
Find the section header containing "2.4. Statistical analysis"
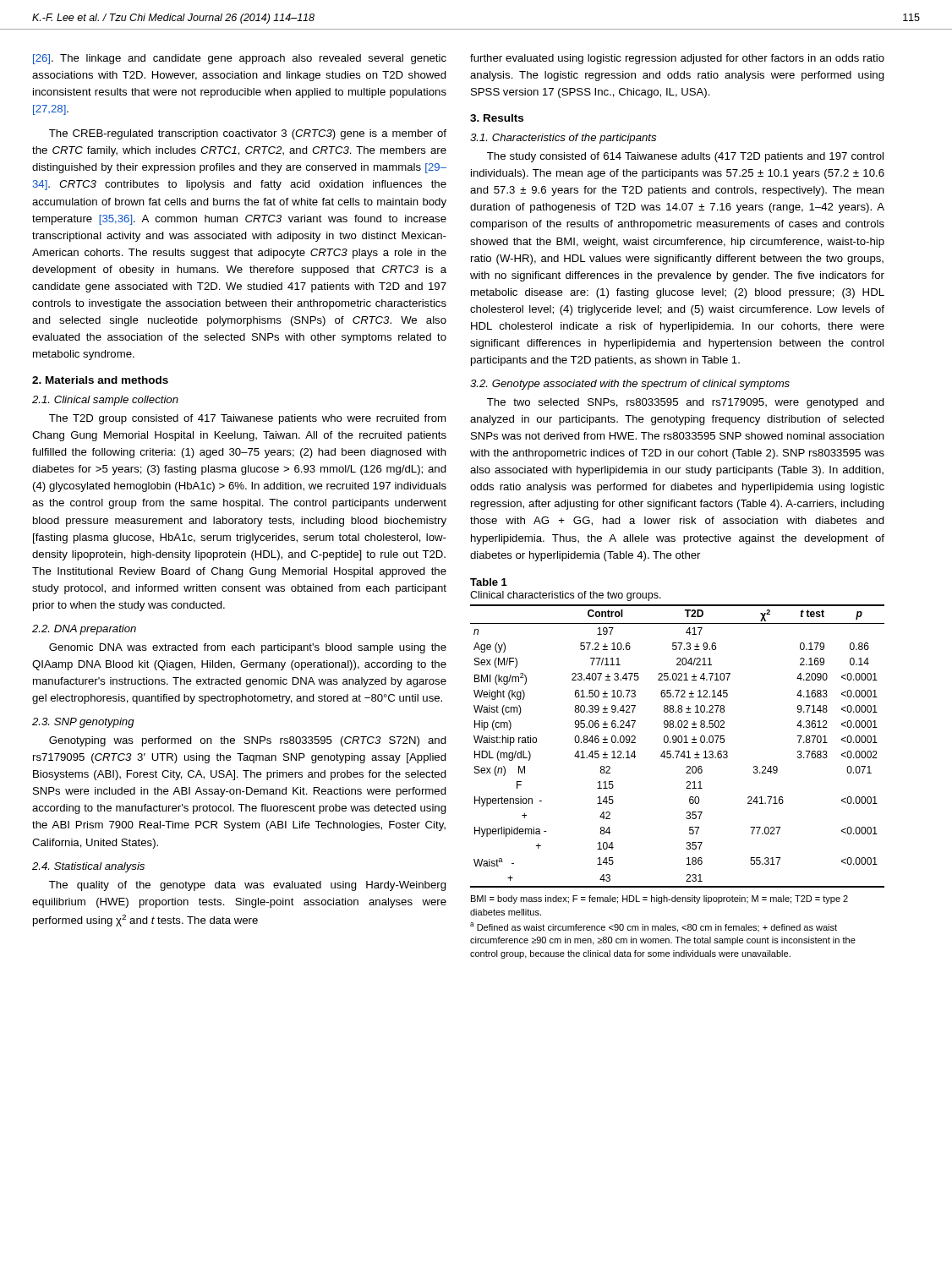pyautogui.click(x=88, y=866)
